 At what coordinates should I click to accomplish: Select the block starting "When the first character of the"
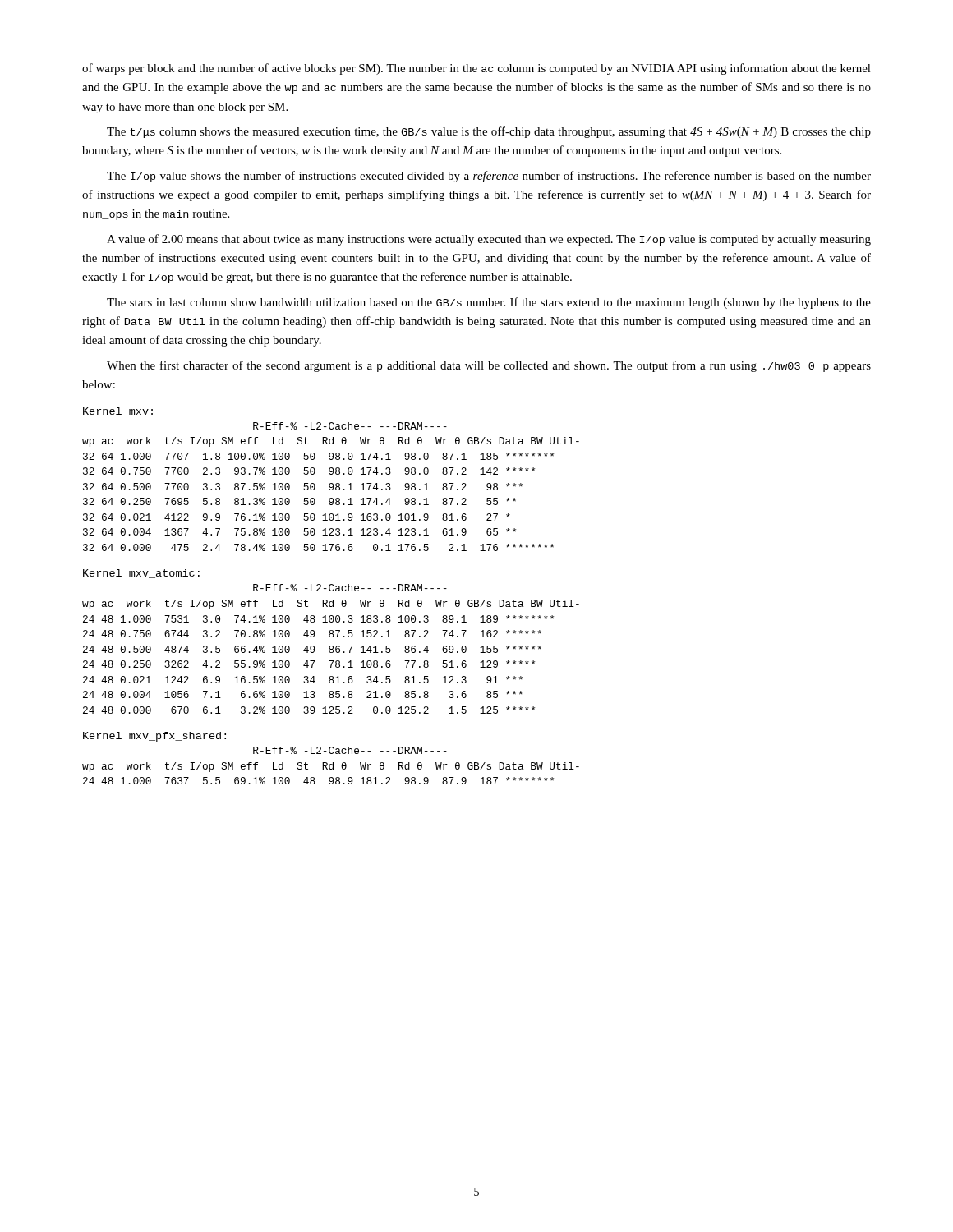(x=476, y=375)
